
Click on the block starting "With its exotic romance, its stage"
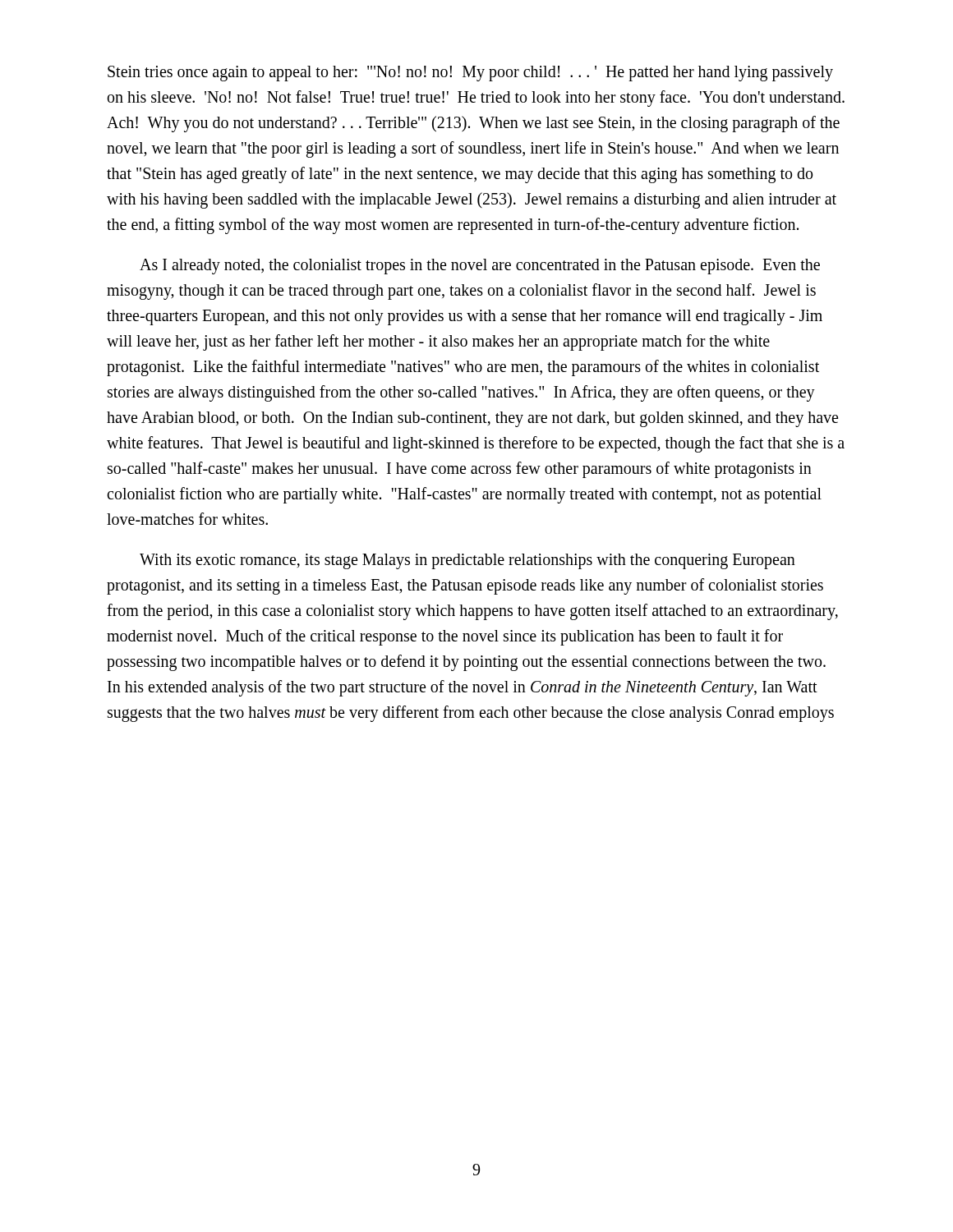[473, 636]
